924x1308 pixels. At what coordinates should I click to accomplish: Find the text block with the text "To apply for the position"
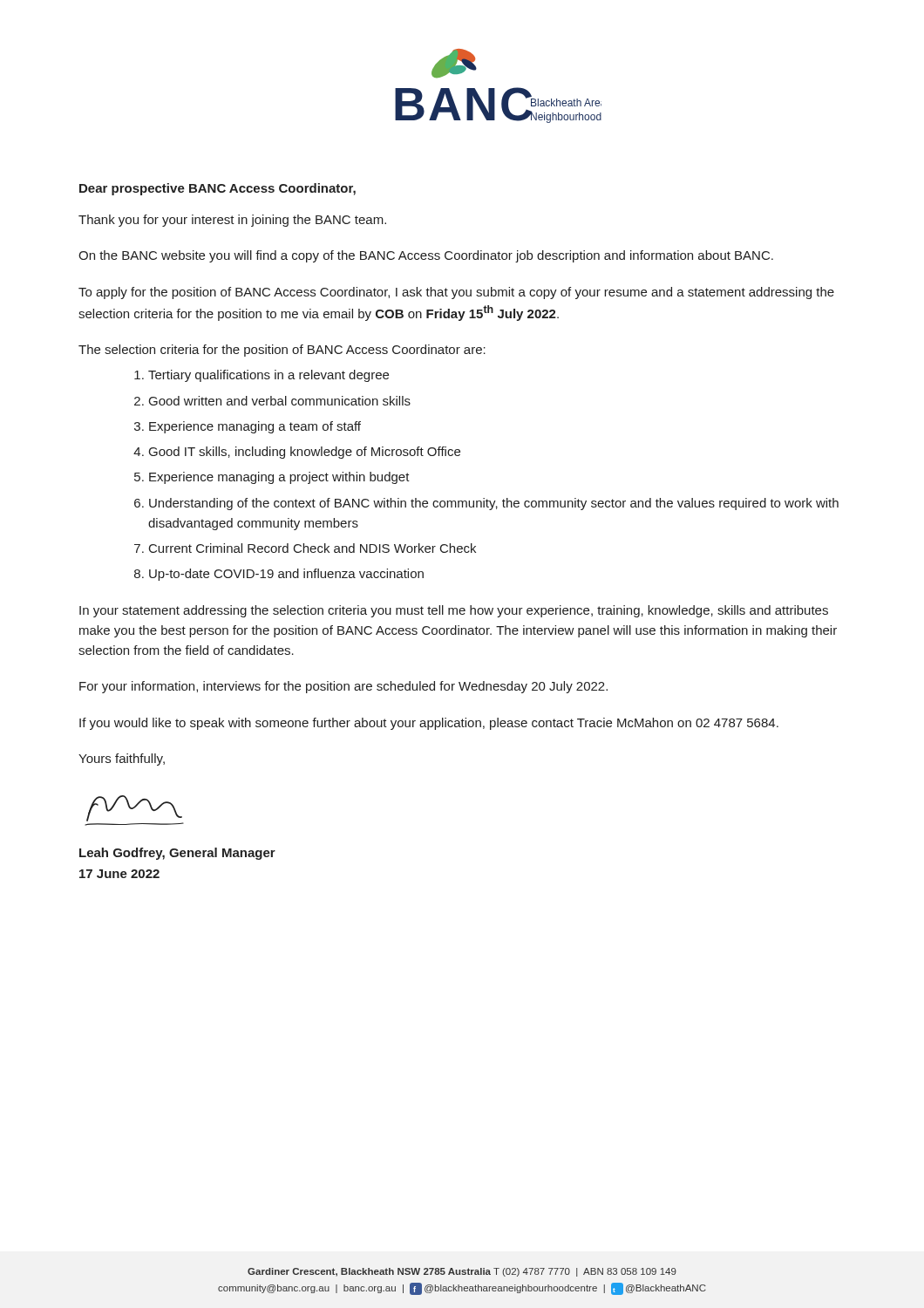click(456, 302)
